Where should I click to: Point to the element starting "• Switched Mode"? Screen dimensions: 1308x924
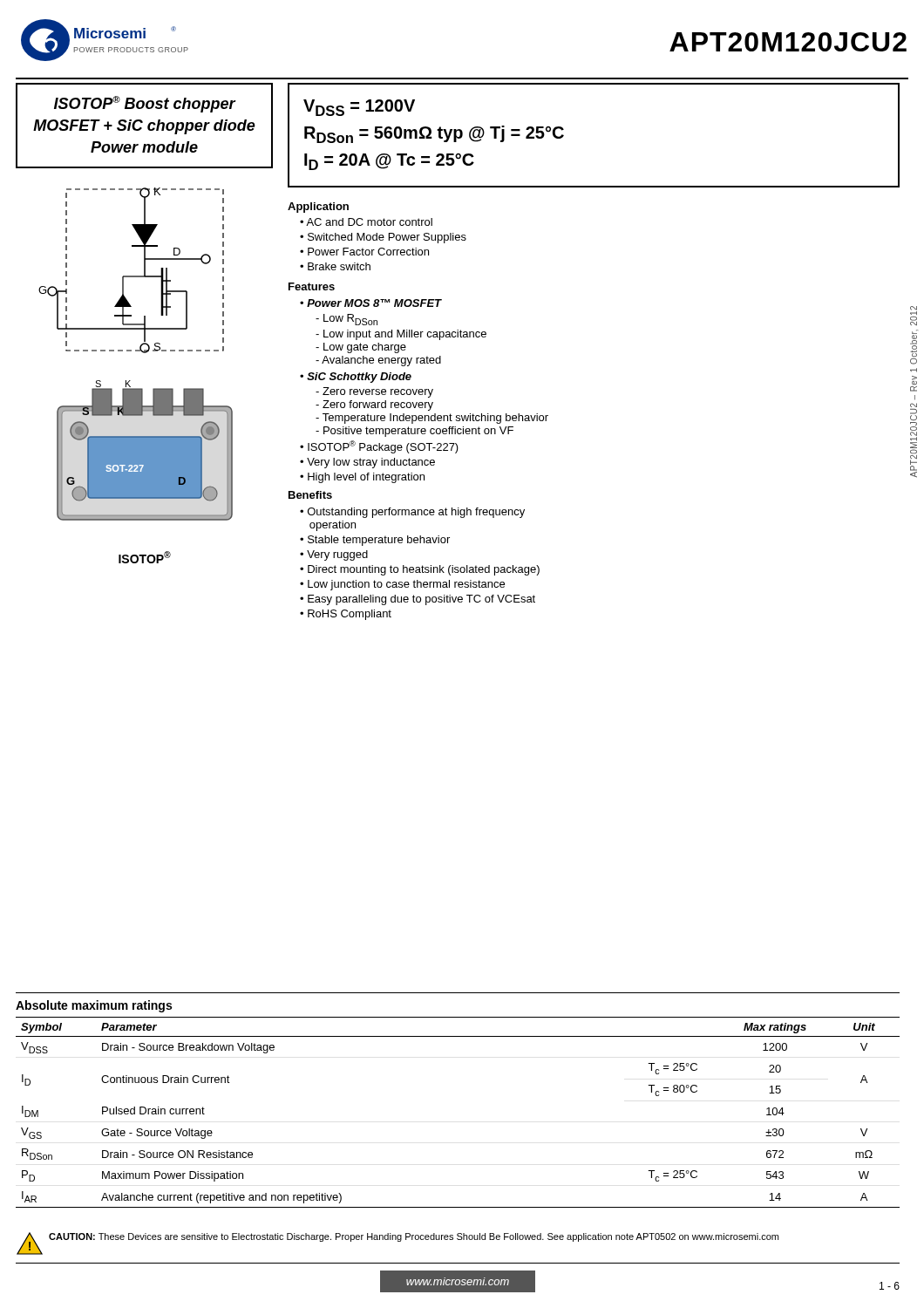pyautogui.click(x=383, y=237)
